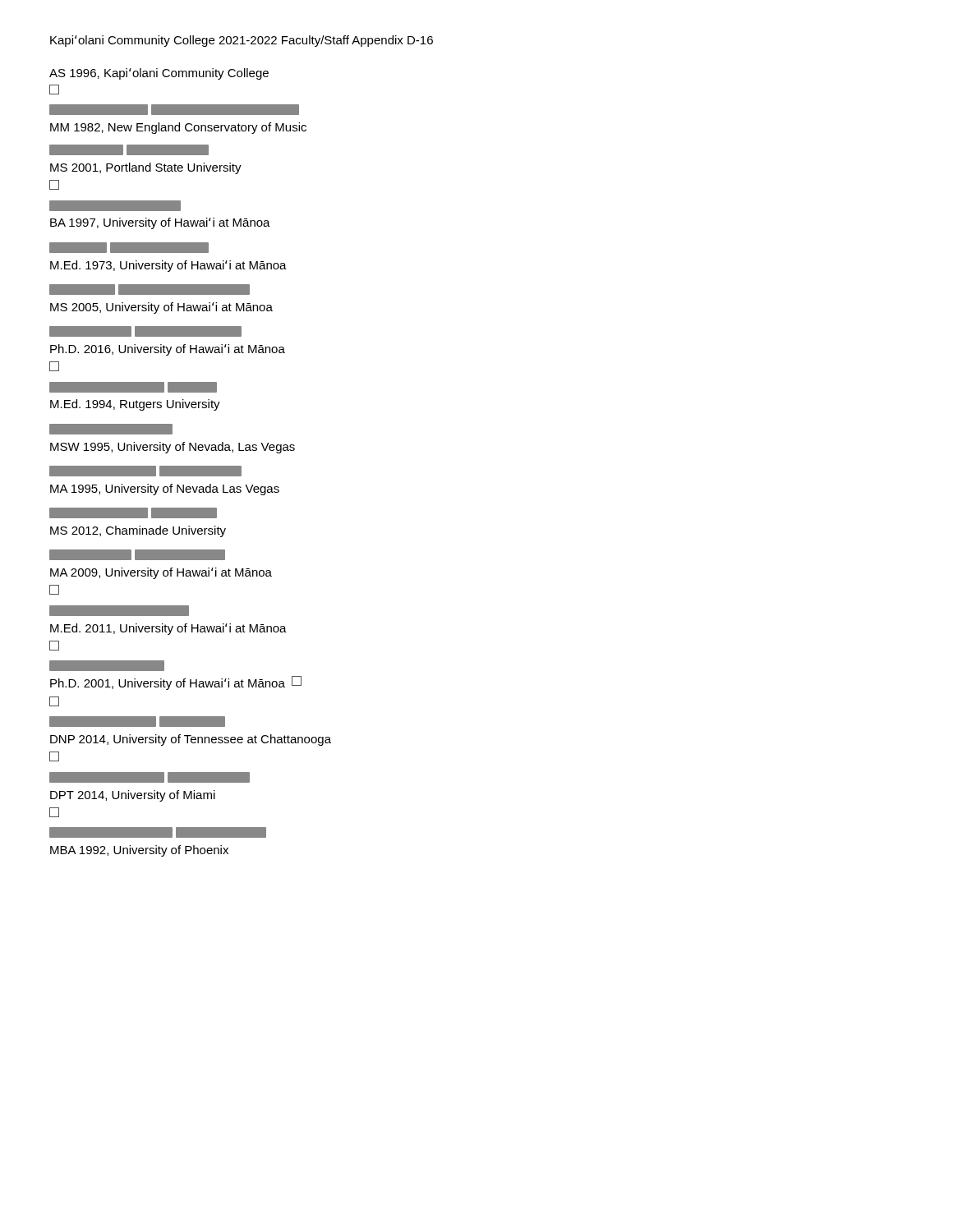The height and width of the screenshot is (1232, 953).
Task: Locate the region starting "DNP 2014, University of Tennessee"
Action: tap(190, 721)
